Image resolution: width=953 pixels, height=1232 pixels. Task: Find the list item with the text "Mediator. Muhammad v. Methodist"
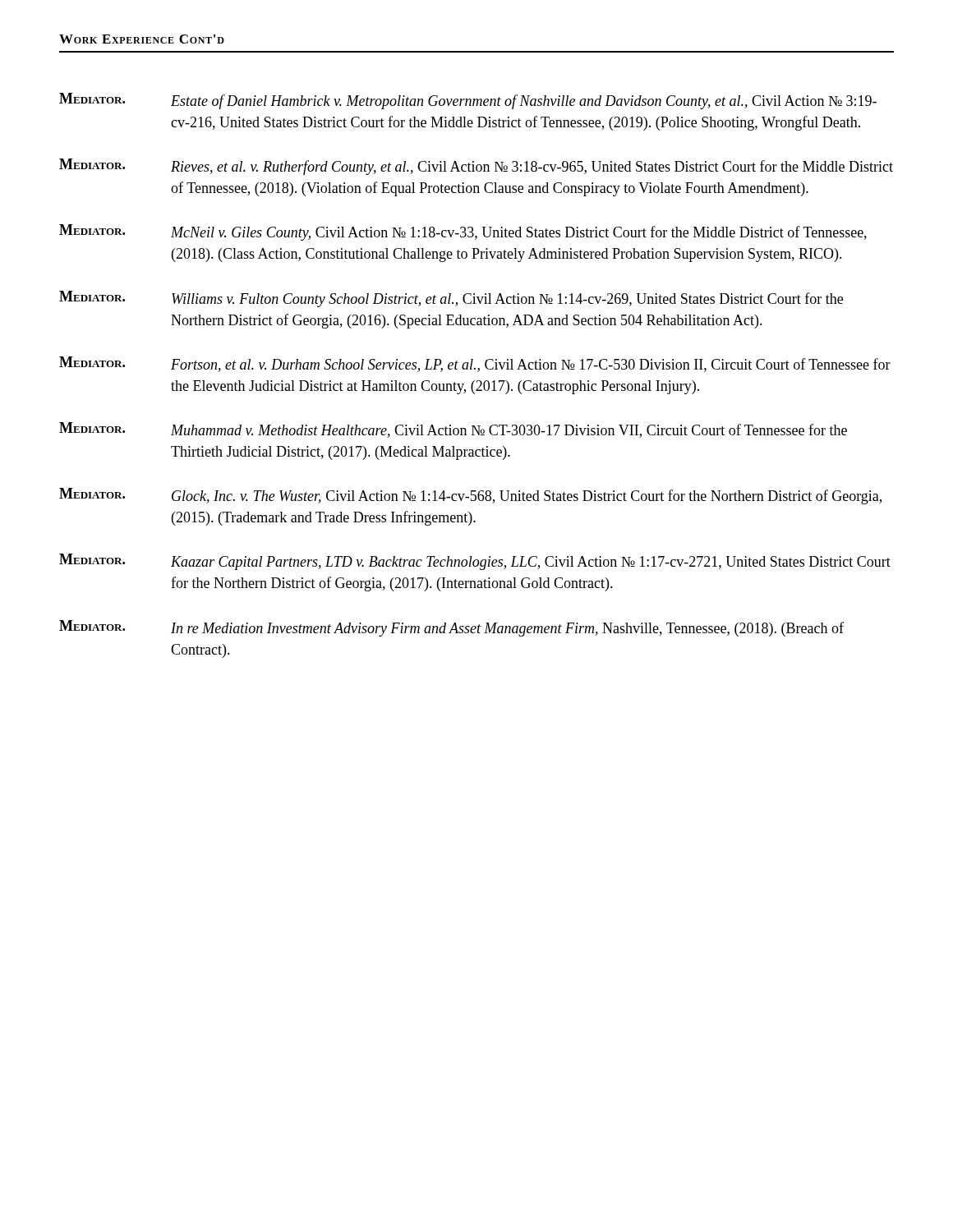click(476, 441)
